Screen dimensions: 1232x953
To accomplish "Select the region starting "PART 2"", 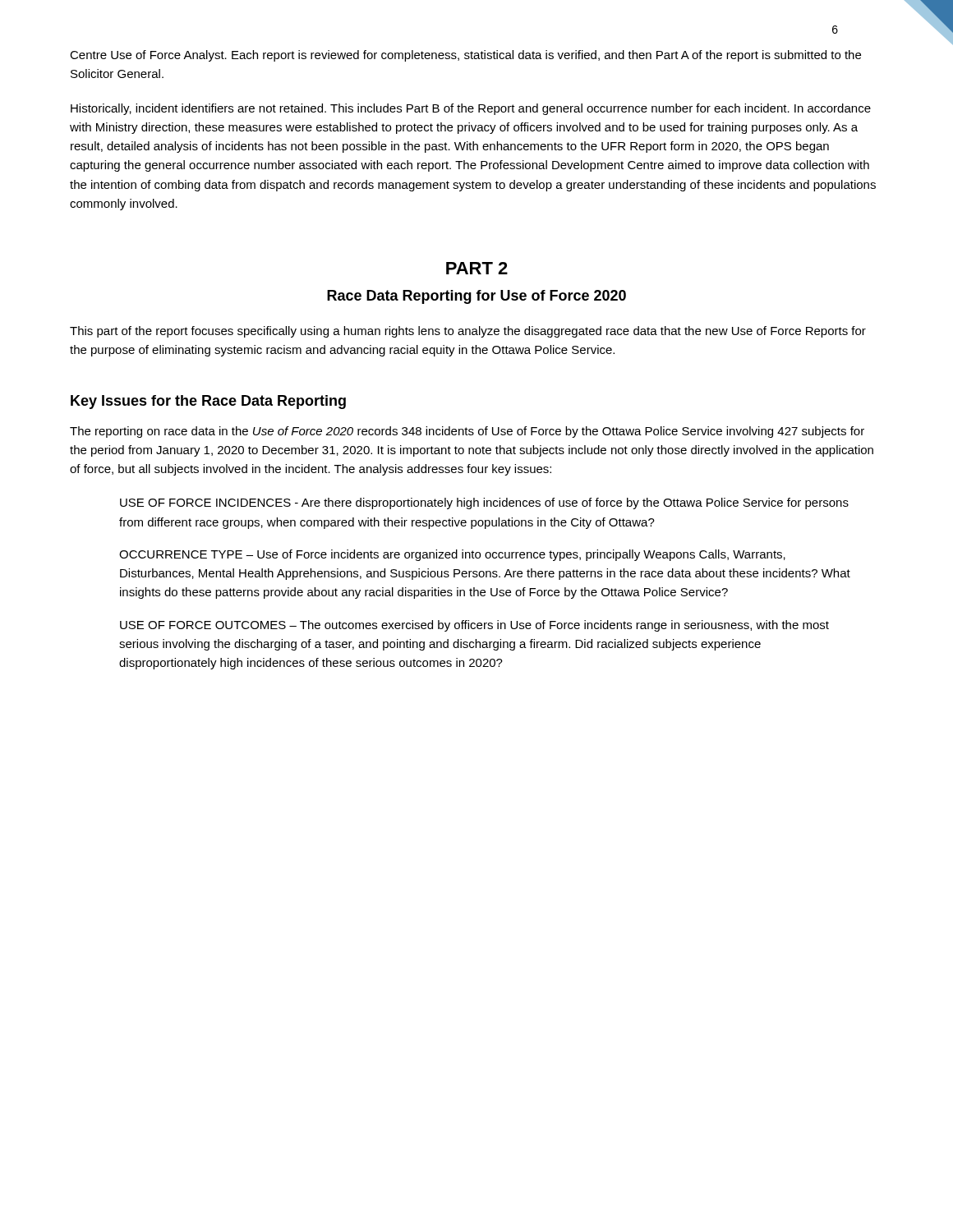I will click(476, 268).
